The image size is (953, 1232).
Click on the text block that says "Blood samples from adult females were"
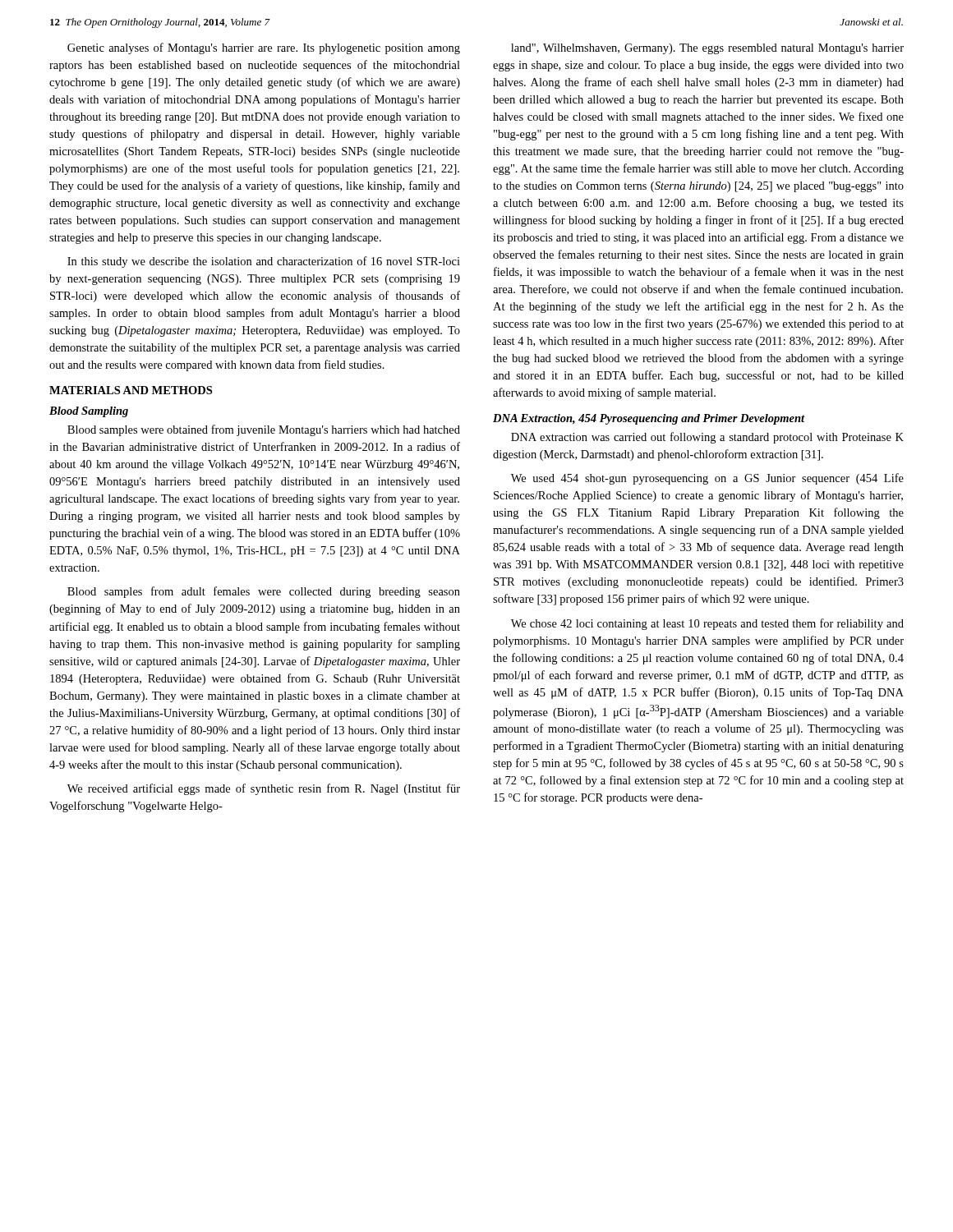point(255,678)
